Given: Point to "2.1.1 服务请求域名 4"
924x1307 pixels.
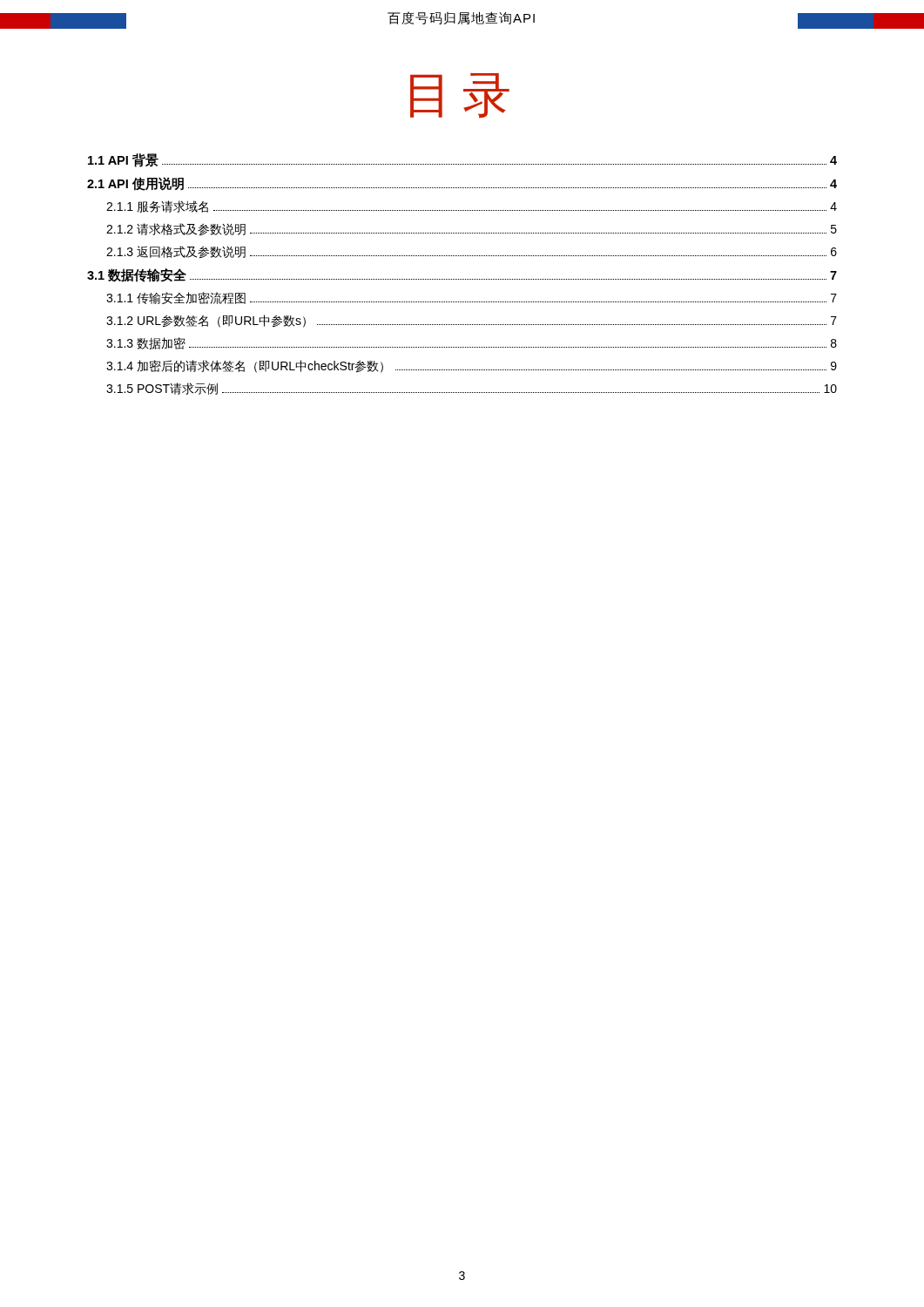Looking at the screenshot, I should (472, 207).
